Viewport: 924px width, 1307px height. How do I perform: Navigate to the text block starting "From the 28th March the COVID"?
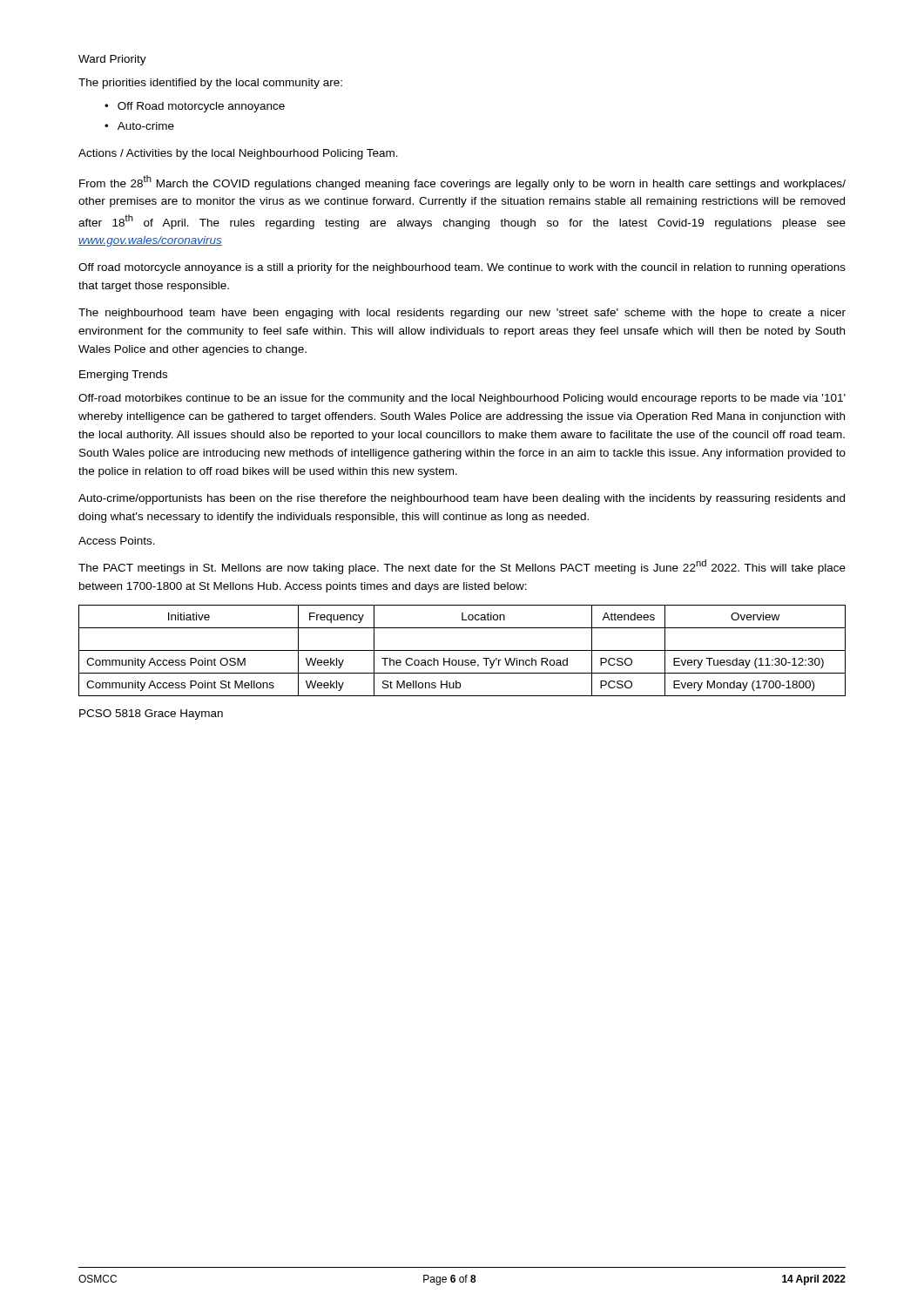pos(462,210)
